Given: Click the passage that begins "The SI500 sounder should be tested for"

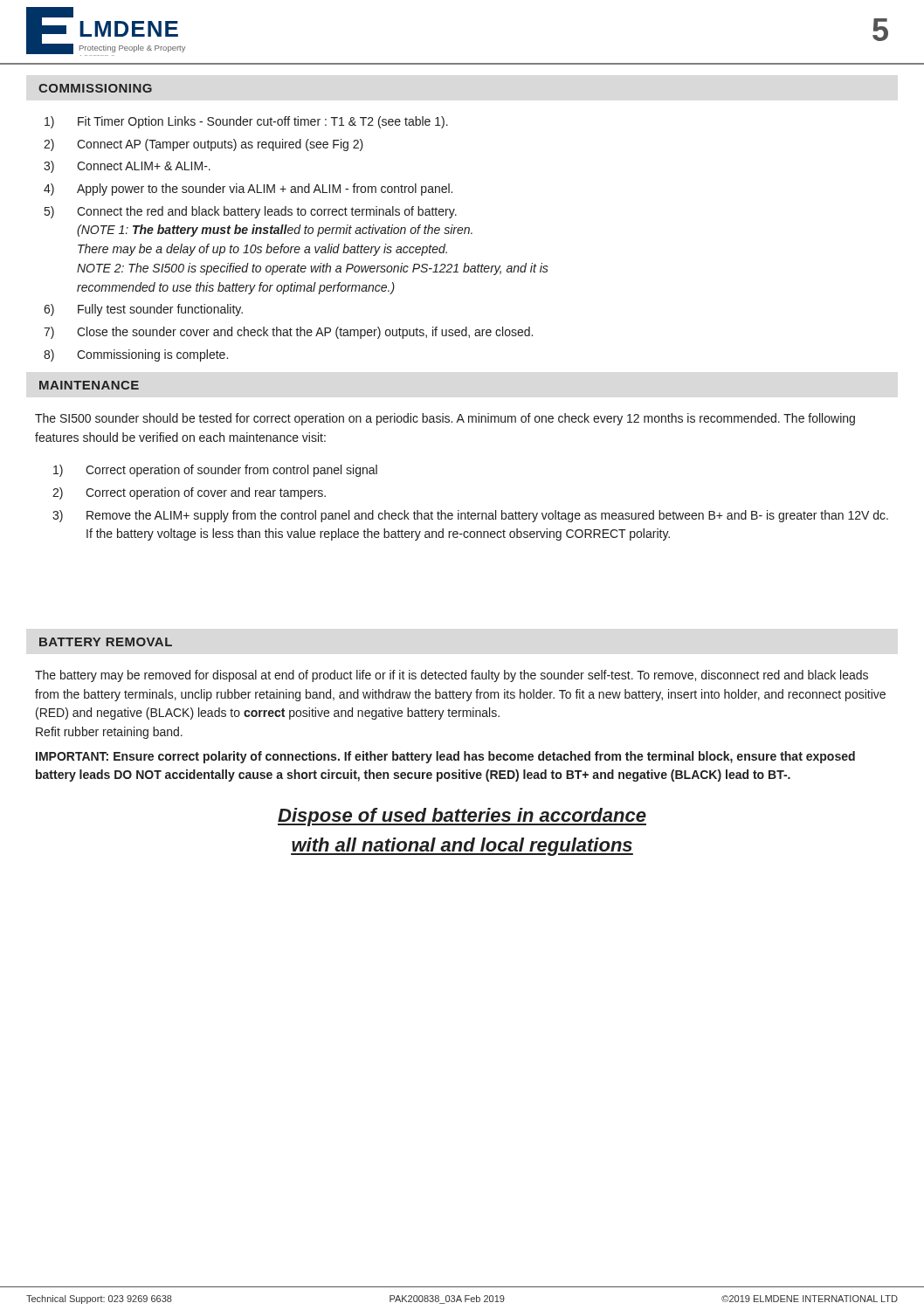Looking at the screenshot, I should (445, 428).
